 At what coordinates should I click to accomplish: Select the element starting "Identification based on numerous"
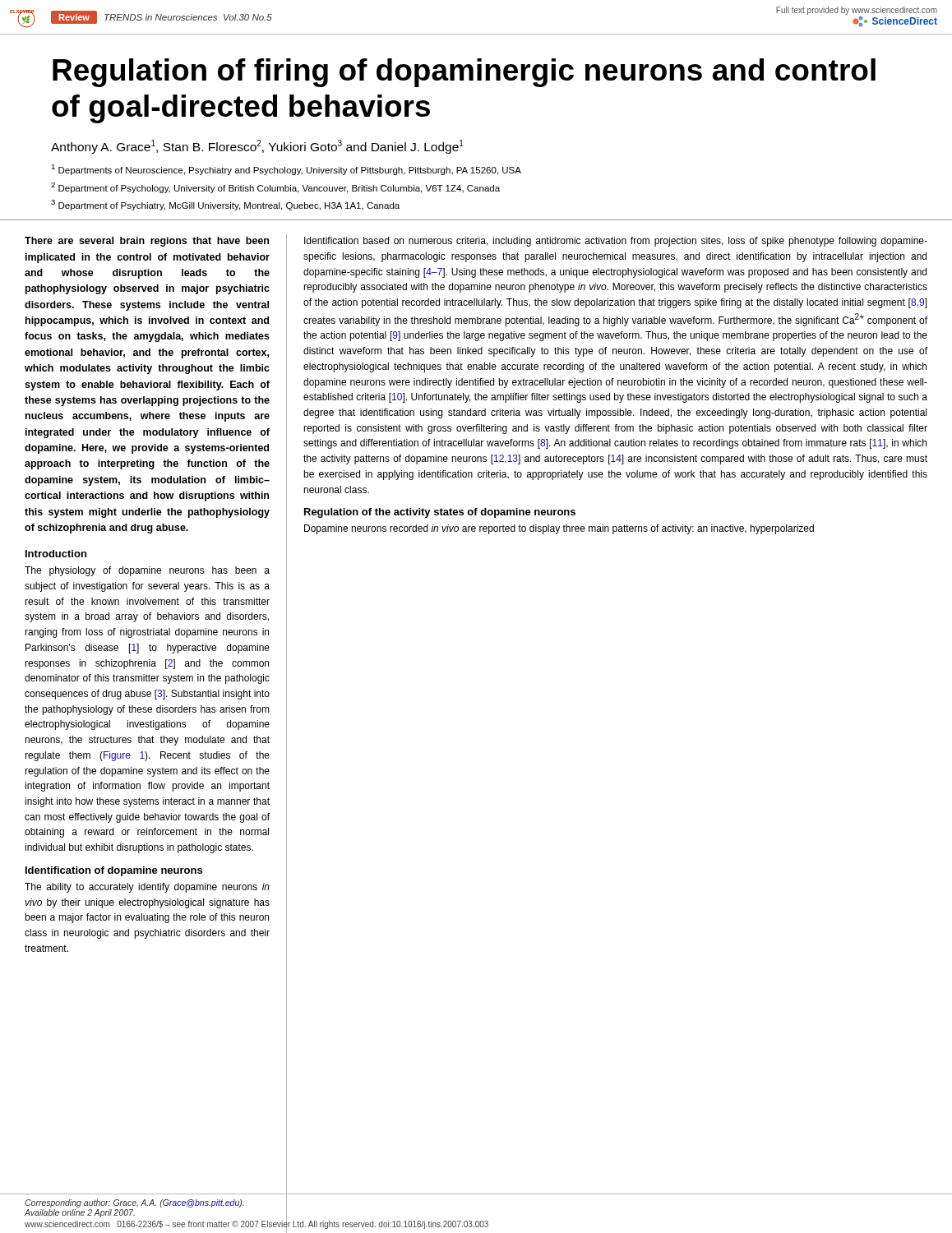tap(615, 365)
